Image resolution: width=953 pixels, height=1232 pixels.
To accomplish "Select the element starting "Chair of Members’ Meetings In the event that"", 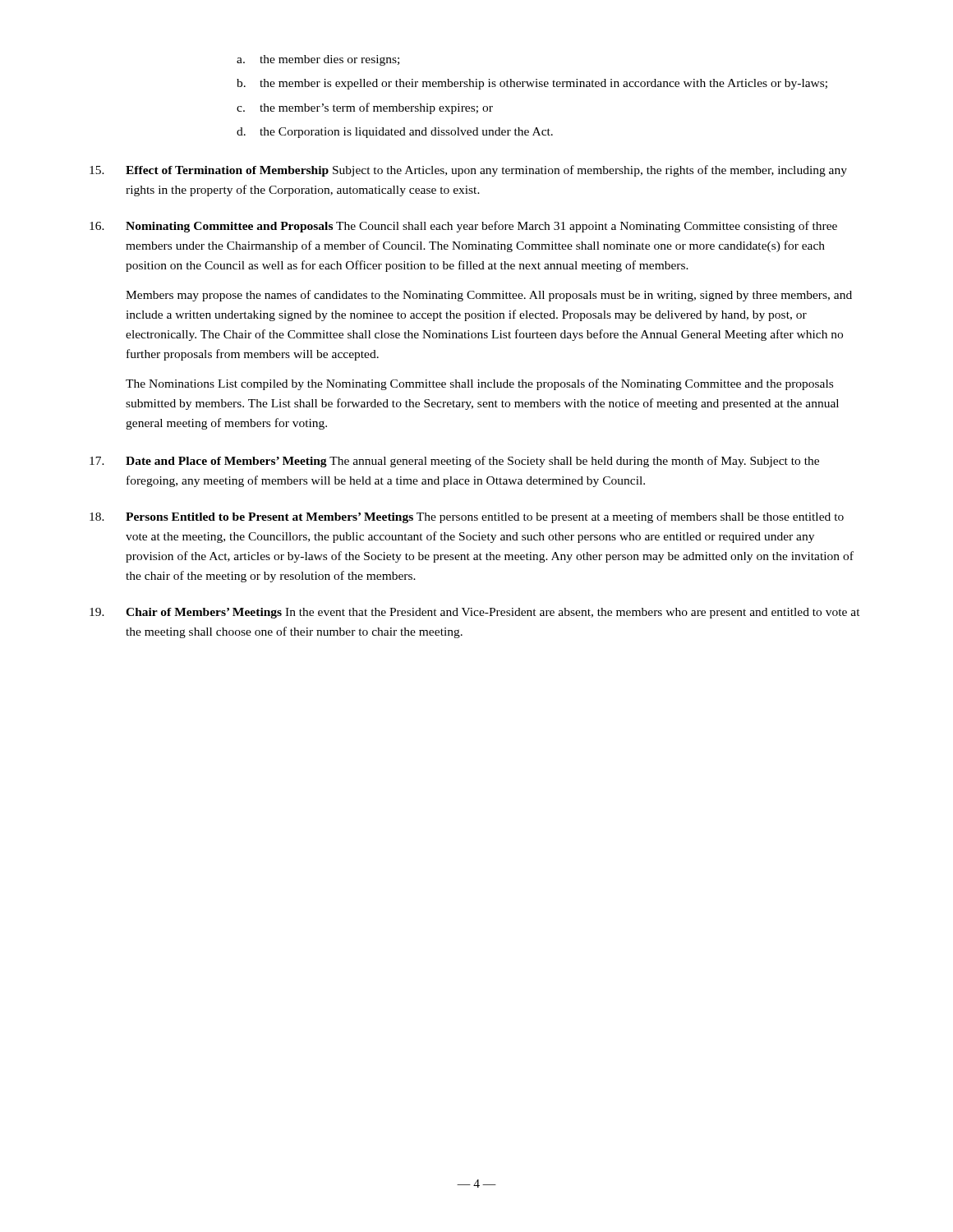I will point(476,622).
